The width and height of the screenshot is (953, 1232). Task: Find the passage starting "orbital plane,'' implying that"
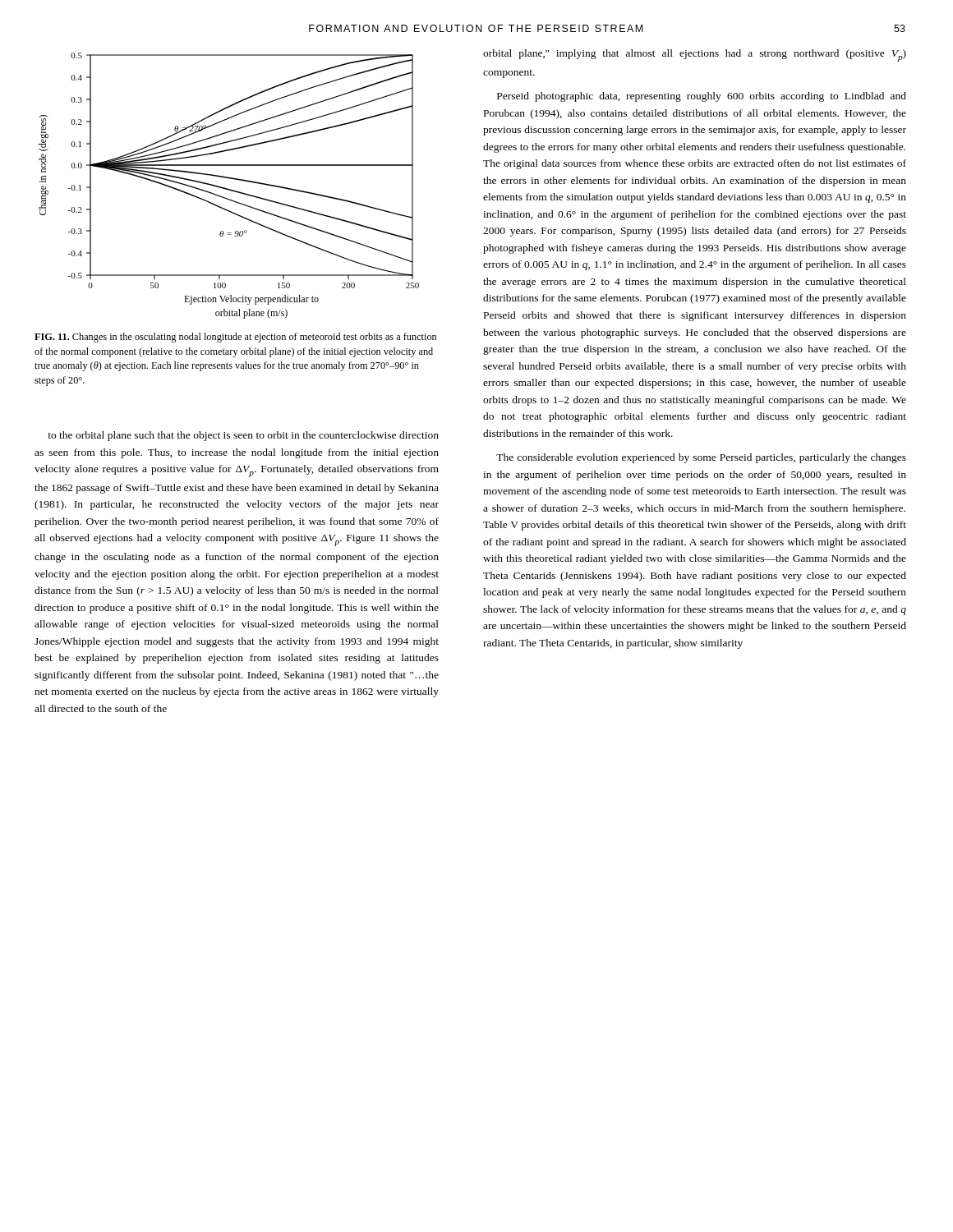(x=695, y=348)
